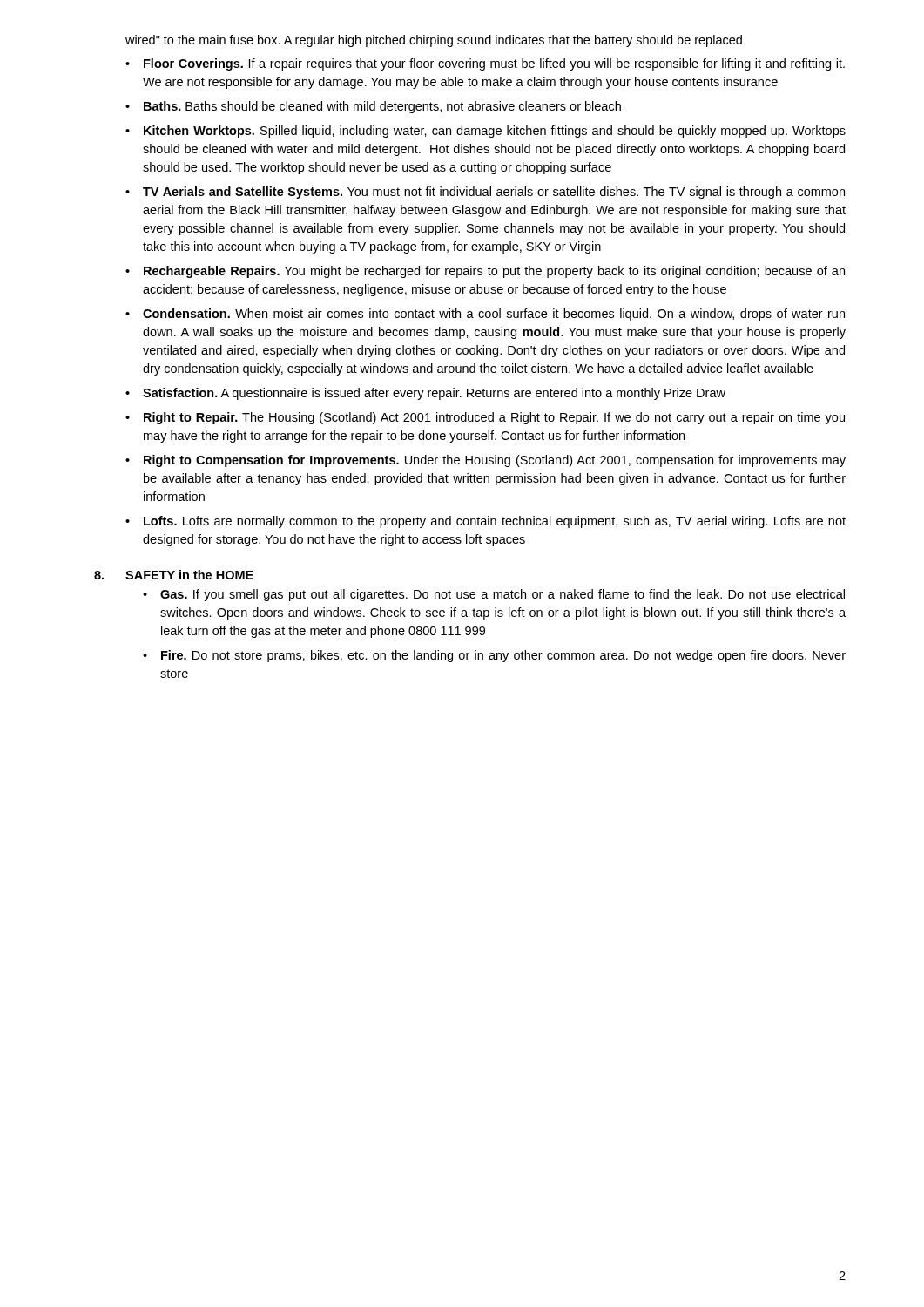The image size is (924, 1307).
Task: Select the list item that says "Rechargeable Repairs. You might be"
Action: point(494,280)
